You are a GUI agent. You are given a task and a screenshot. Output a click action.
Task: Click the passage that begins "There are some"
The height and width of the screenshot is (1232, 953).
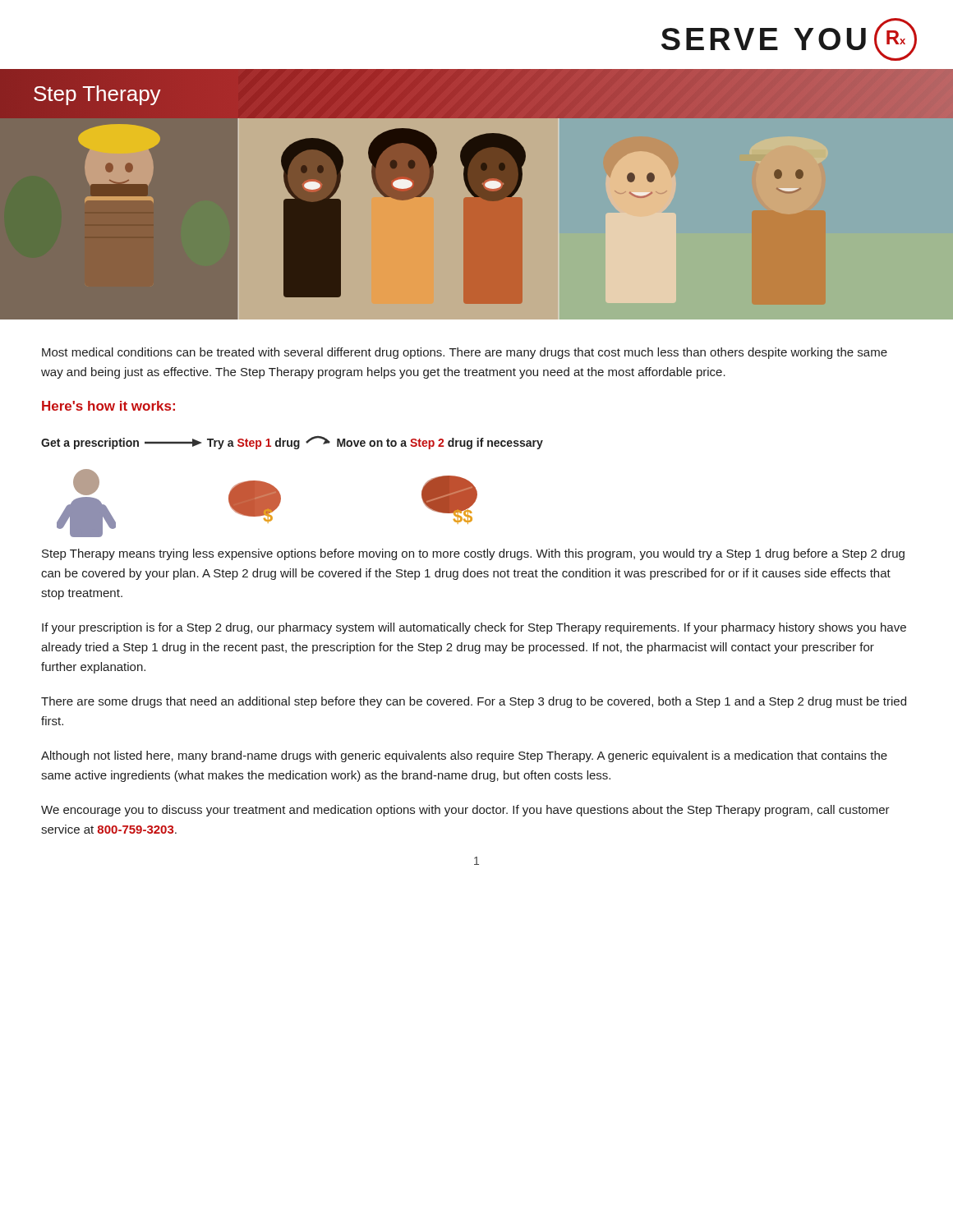point(474,711)
